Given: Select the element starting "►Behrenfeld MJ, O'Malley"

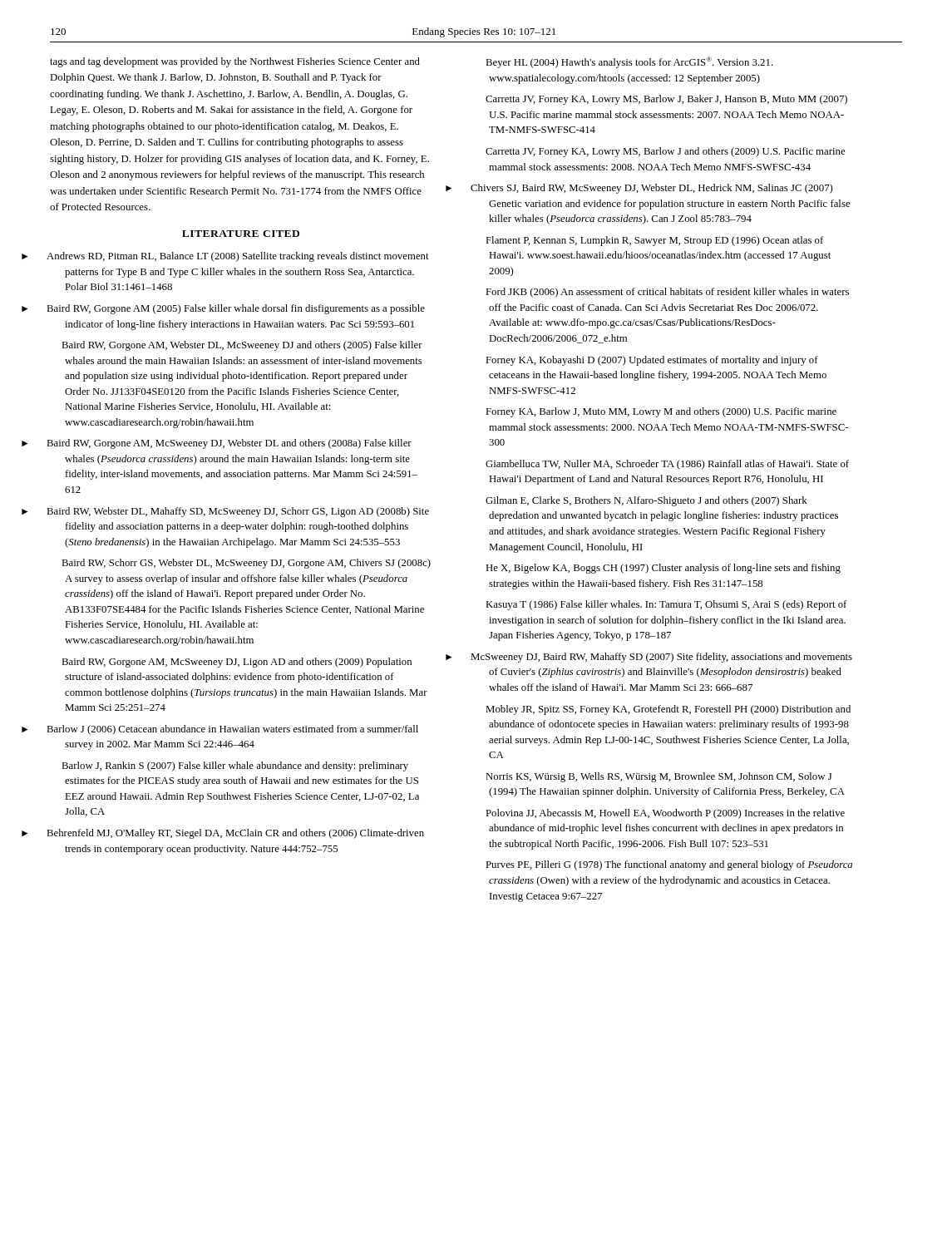Looking at the screenshot, I should 237,840.
